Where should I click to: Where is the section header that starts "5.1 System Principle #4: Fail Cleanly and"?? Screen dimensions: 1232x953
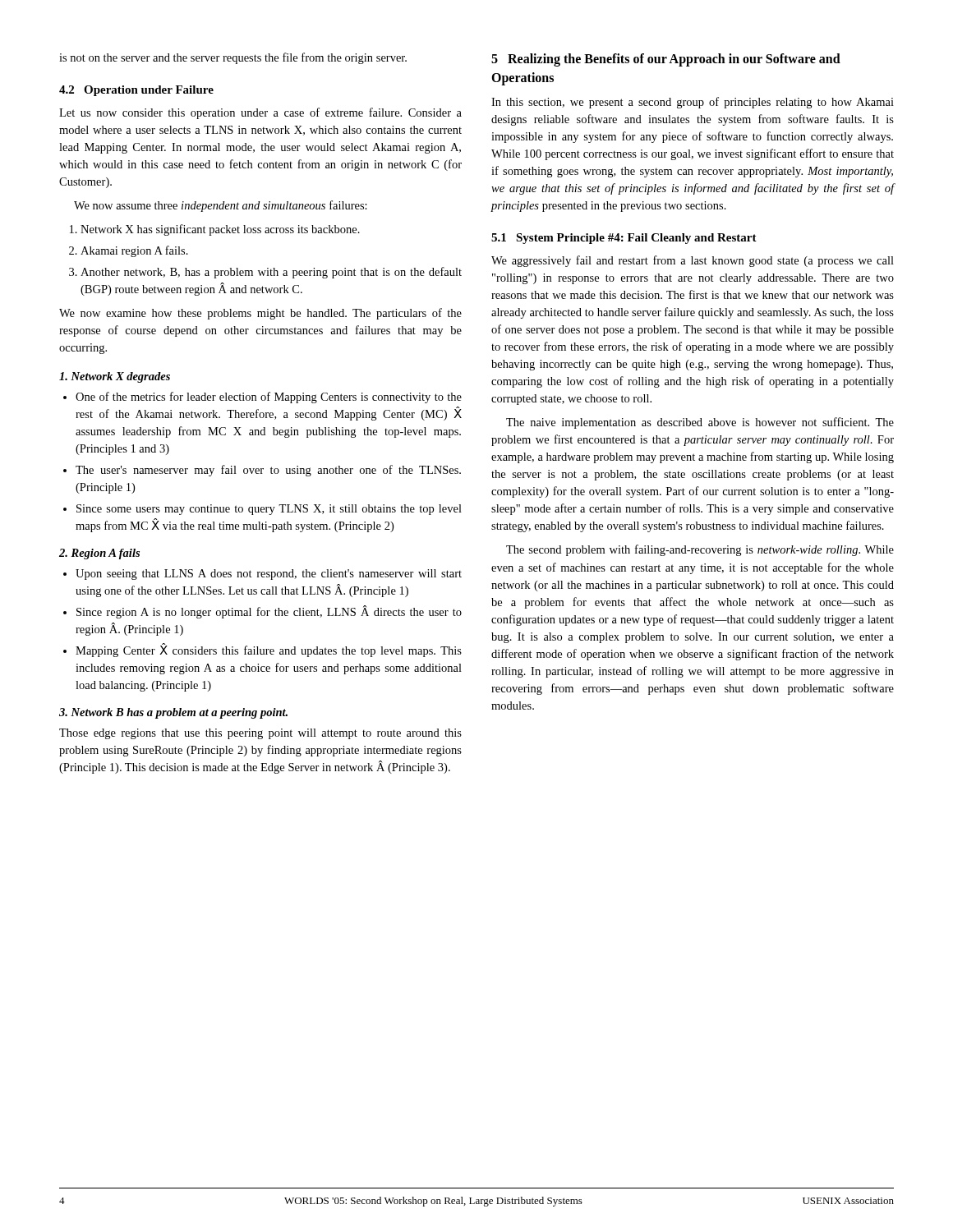(x=624, y=238)
